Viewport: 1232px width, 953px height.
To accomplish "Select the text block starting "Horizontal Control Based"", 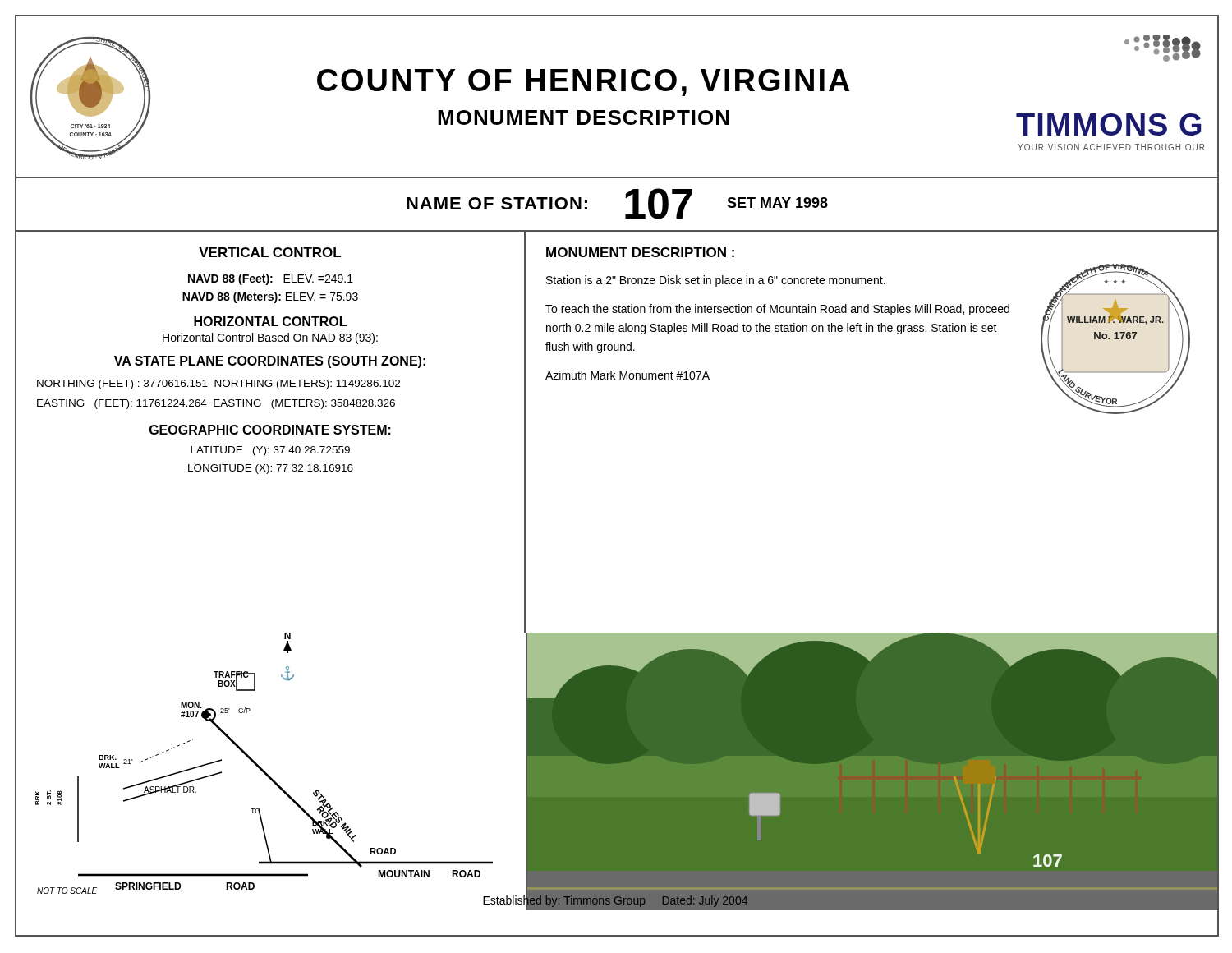I will (270, 337).
